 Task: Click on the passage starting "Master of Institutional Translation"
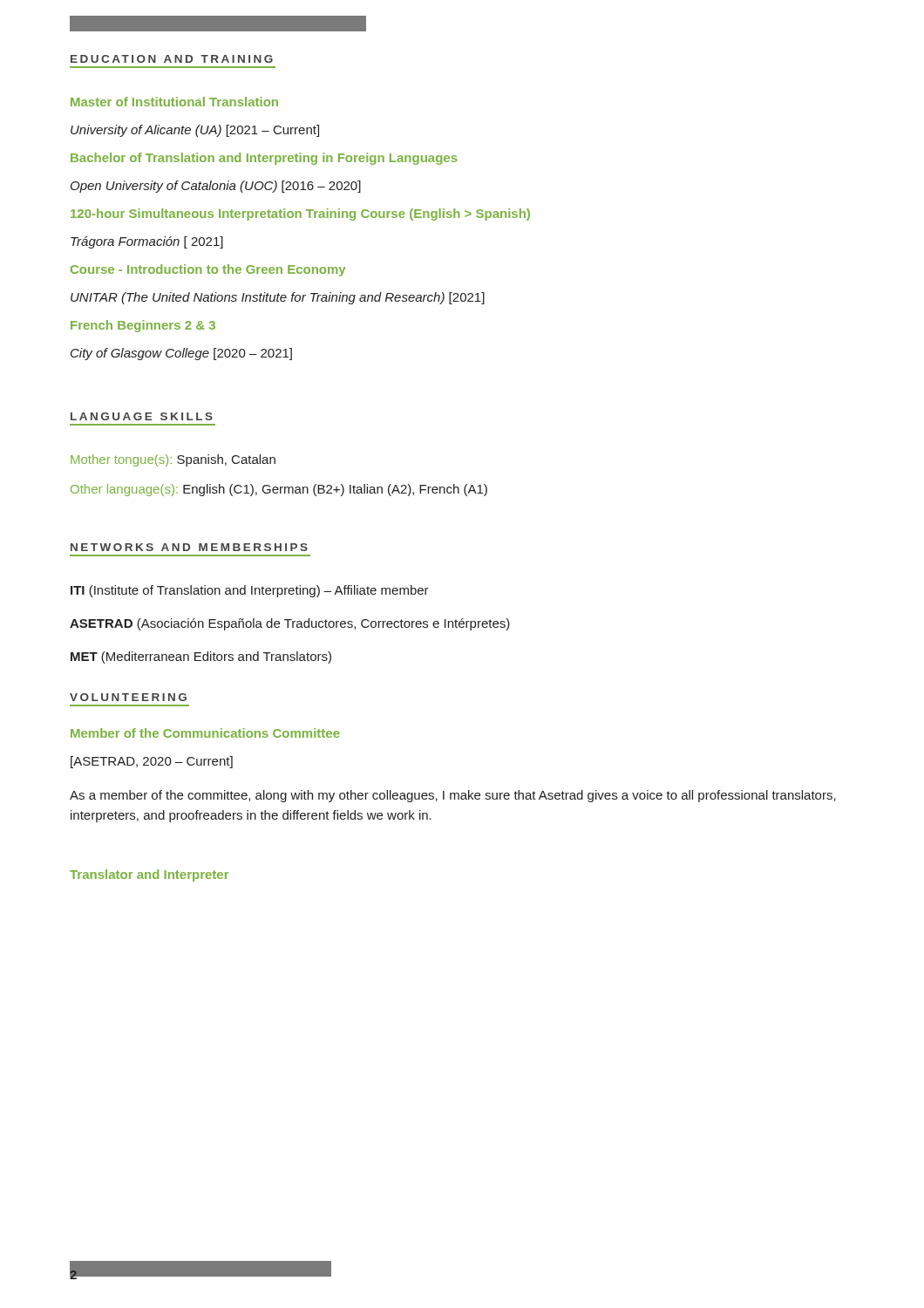point(174,102)
